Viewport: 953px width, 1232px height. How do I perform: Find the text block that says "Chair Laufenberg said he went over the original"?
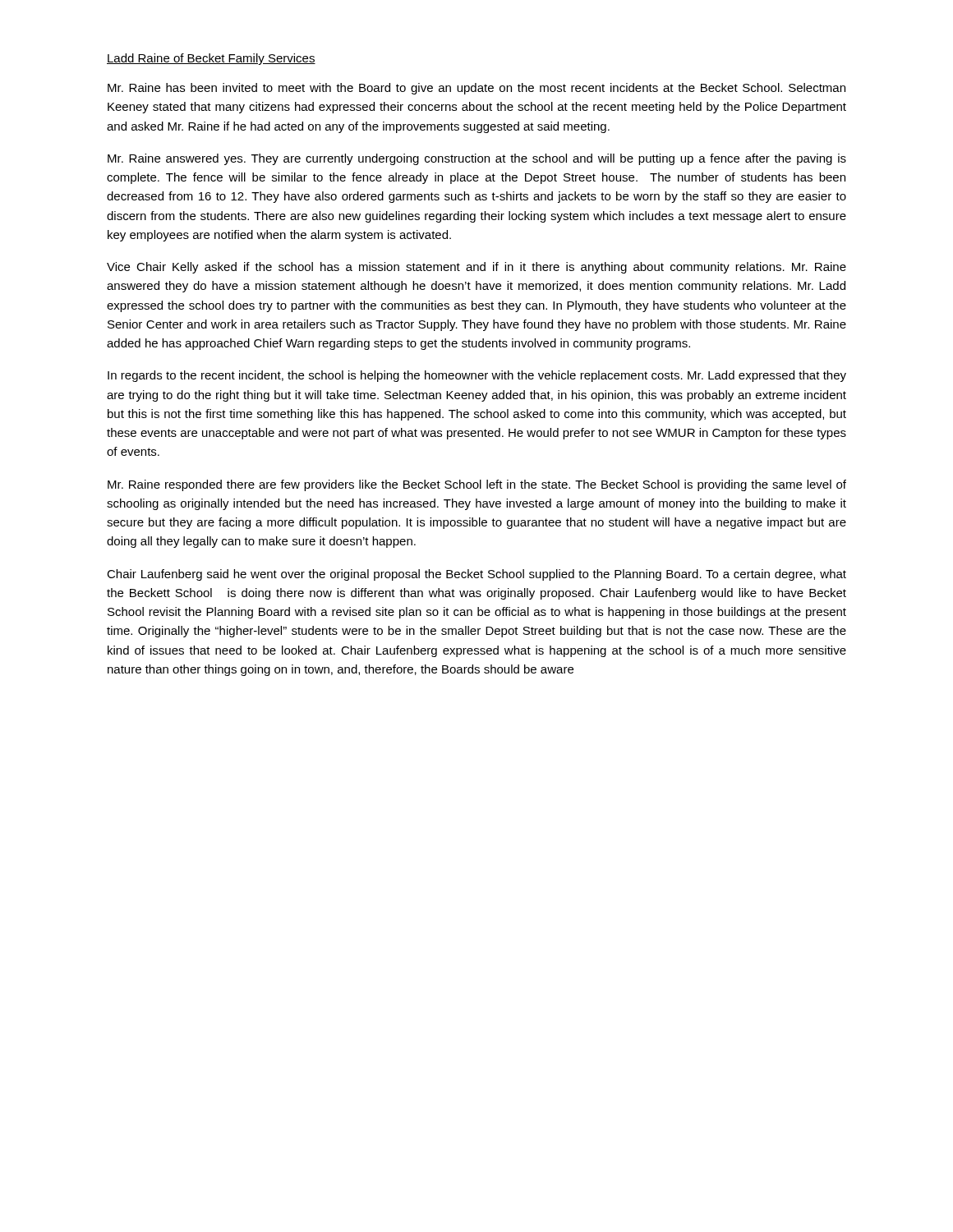point(476,621)
